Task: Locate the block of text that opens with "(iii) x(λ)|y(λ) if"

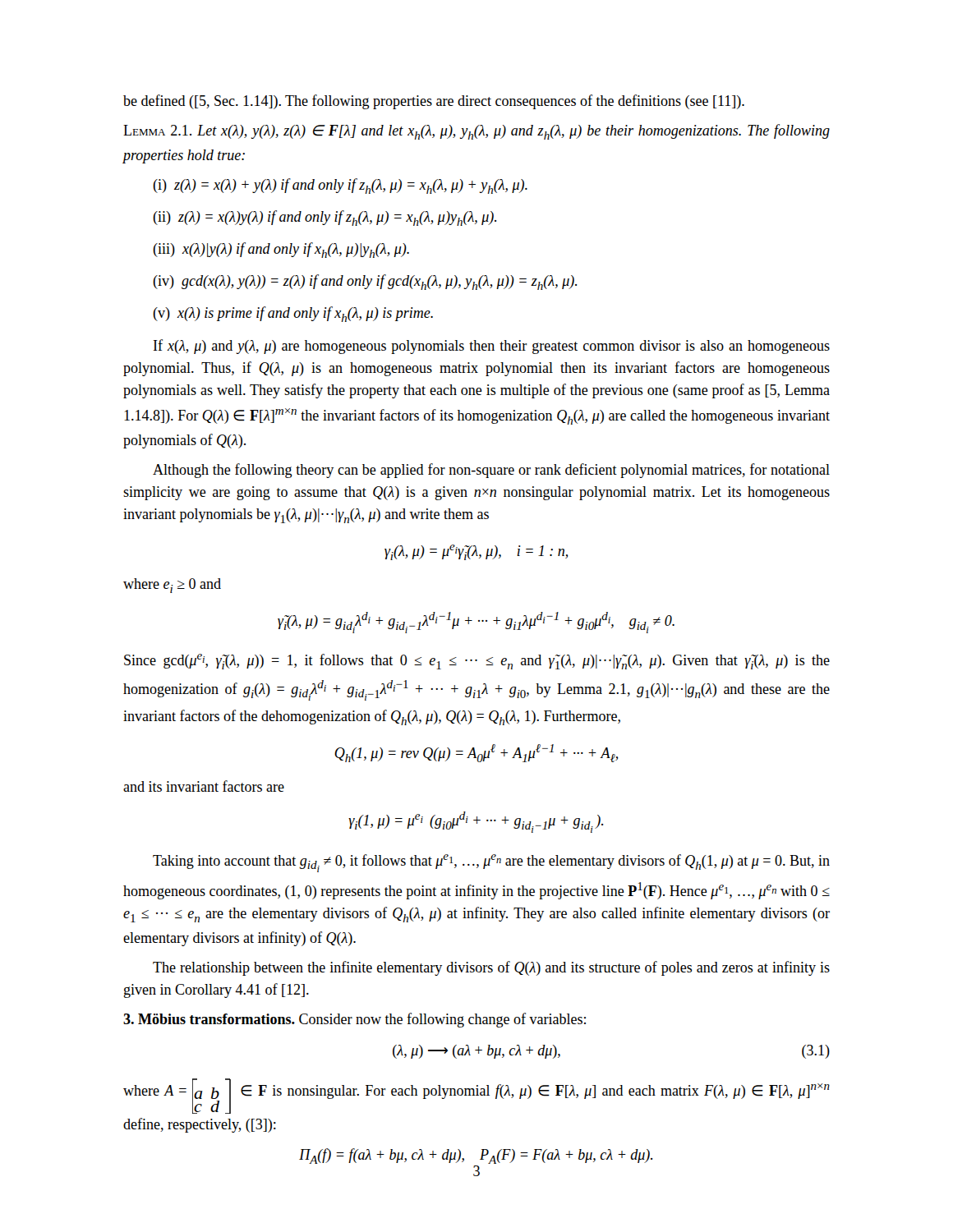Action: (x=281, y=250)
